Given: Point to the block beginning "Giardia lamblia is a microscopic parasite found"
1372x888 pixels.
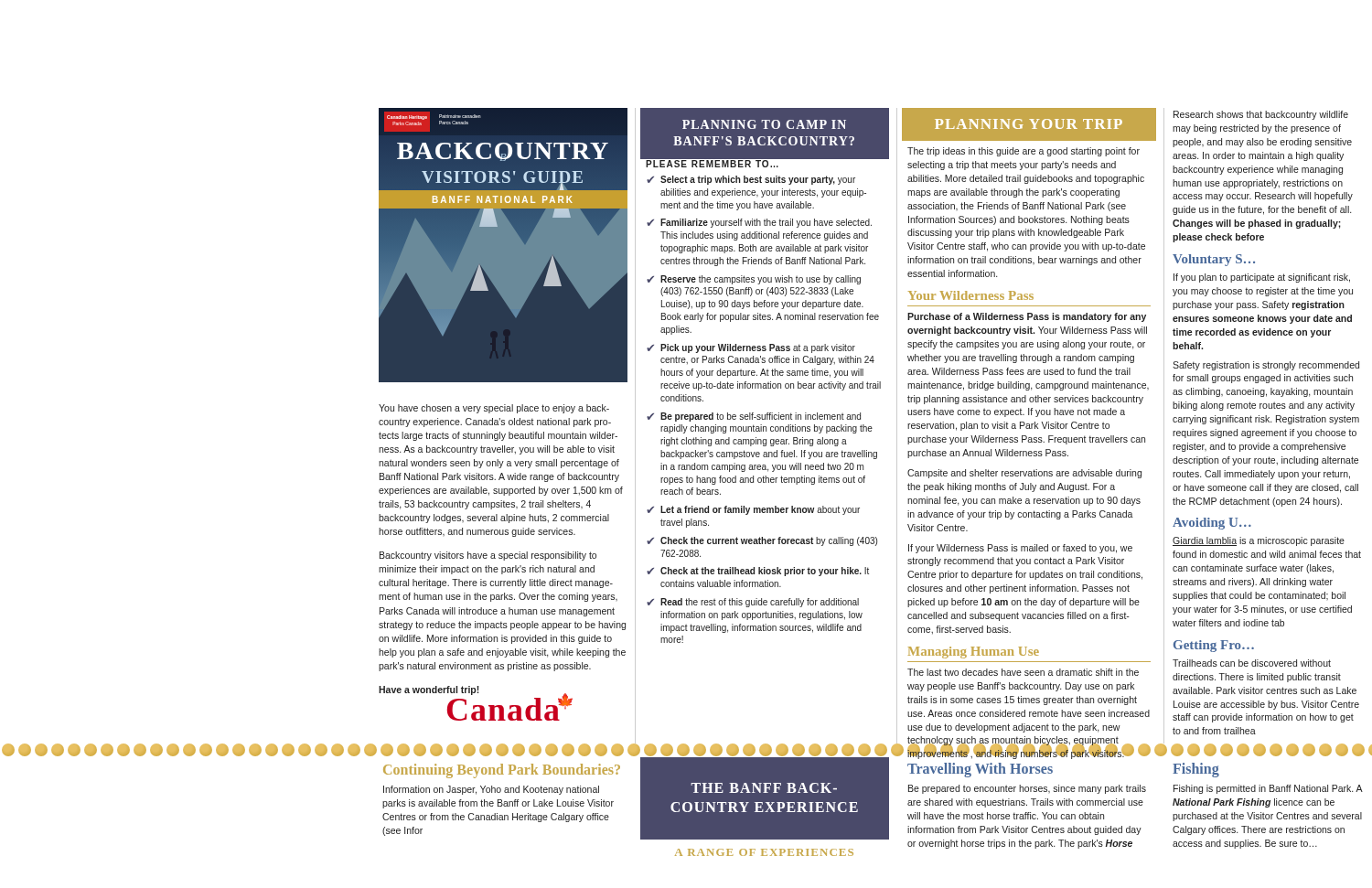Looking at the screenshot, I should pyautogui.click(x=1267, y=582).
